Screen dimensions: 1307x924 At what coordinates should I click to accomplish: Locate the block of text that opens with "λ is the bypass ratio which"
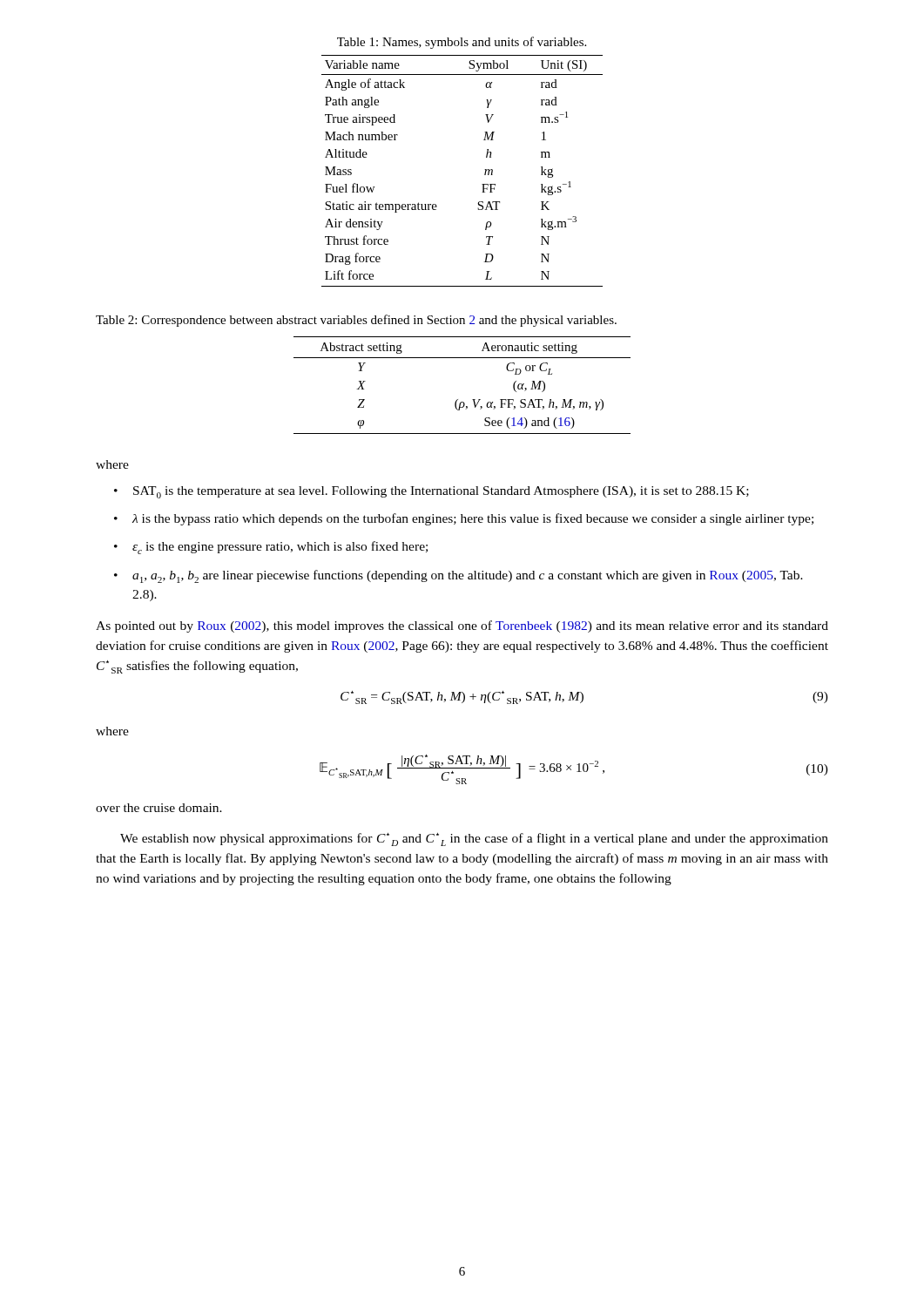[x=473, y=518]
